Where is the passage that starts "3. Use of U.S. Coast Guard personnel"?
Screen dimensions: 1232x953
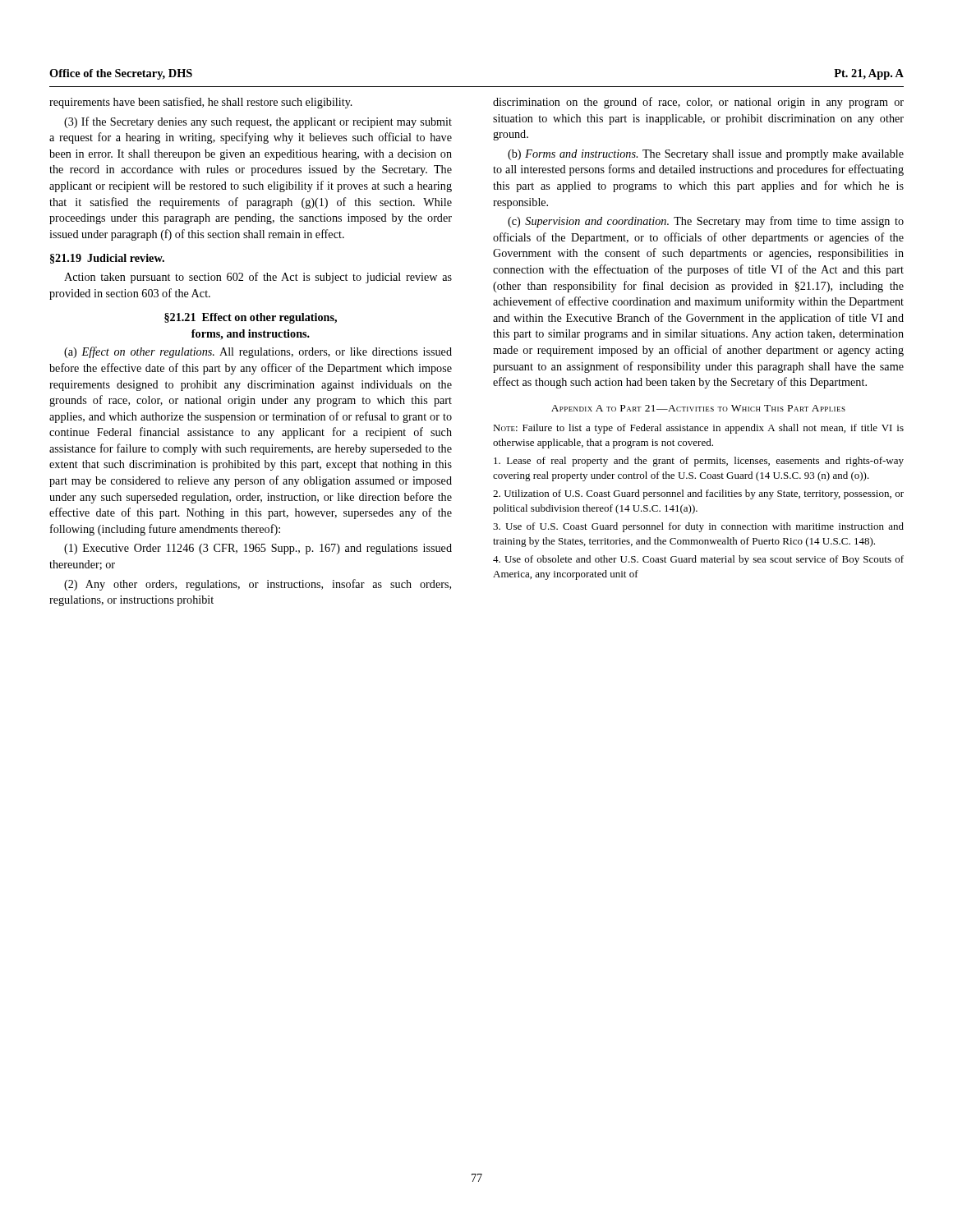pyautogui.click(x=698, y=534)
